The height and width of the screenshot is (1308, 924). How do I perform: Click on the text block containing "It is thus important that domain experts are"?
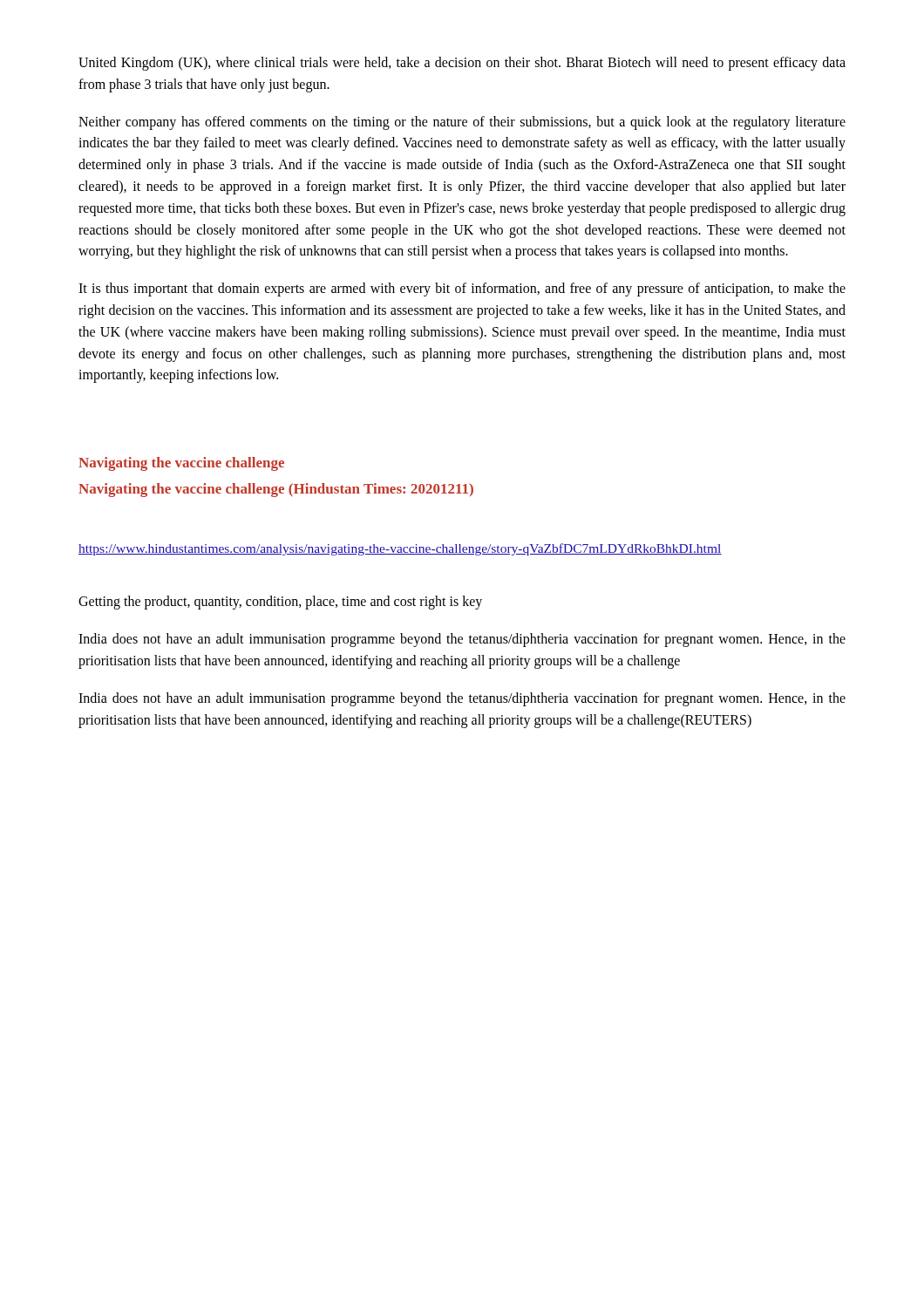click(462, 332)
